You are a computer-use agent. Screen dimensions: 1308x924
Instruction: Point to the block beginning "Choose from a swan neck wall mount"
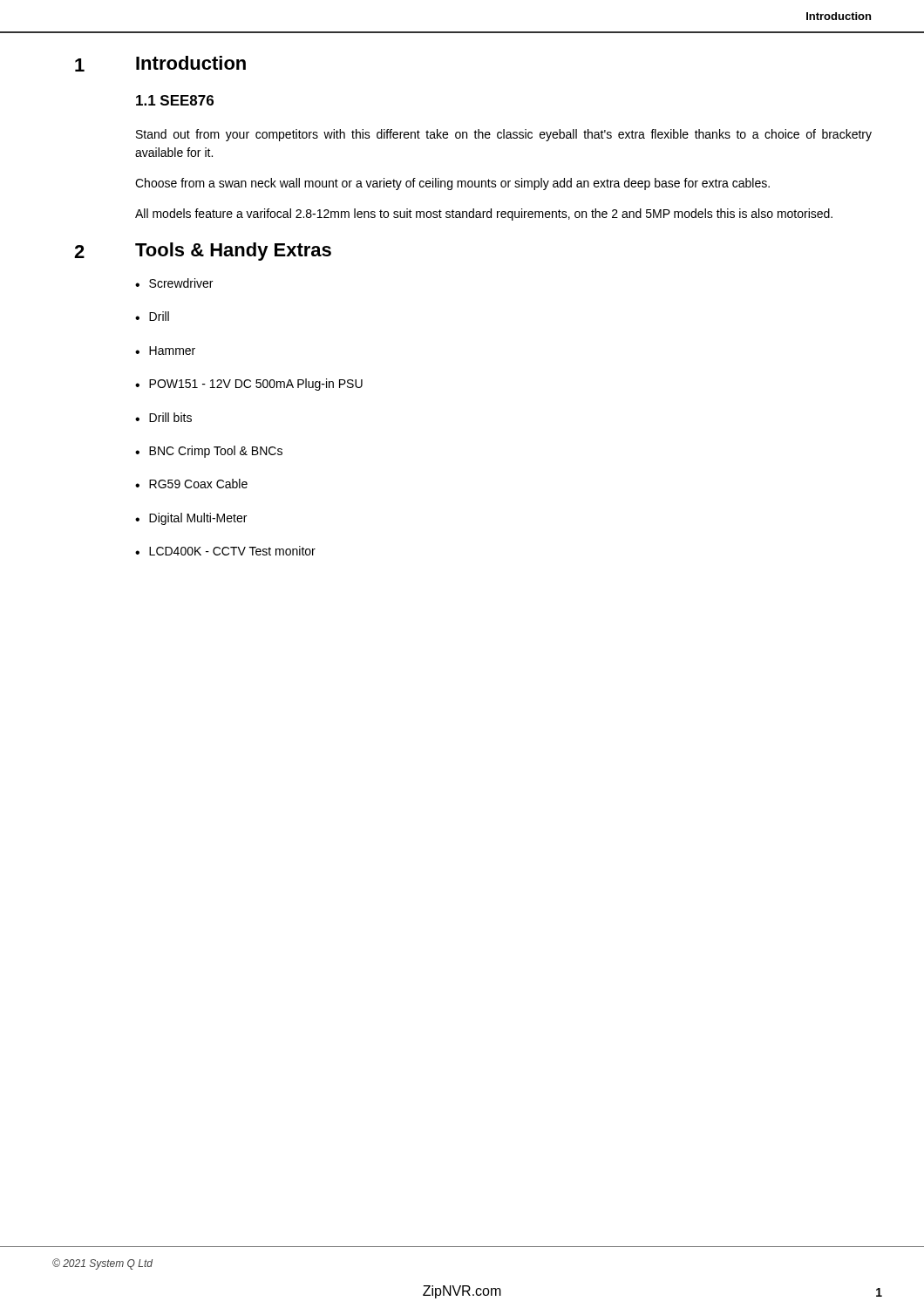click(x=453, y=183)
